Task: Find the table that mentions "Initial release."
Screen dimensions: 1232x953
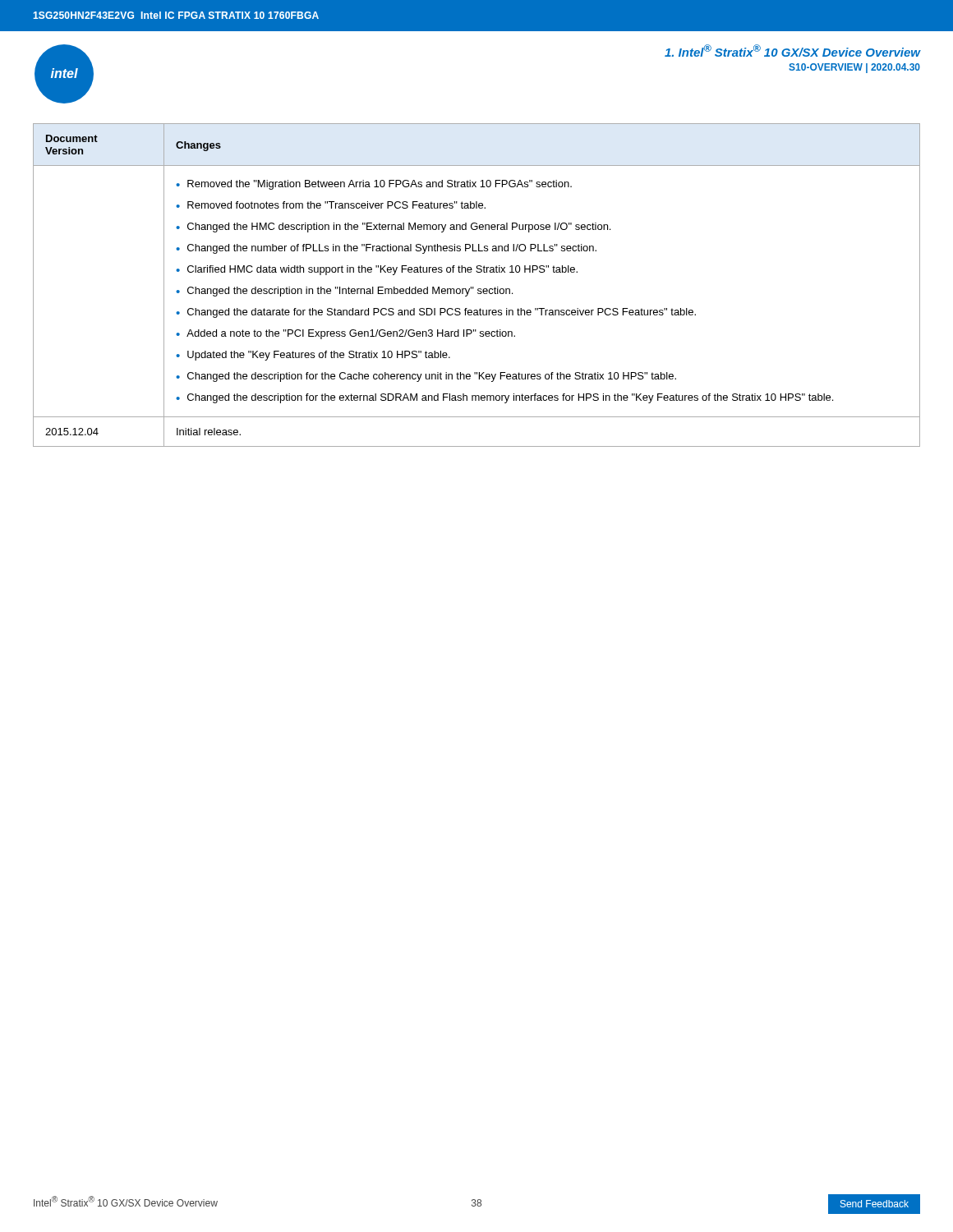Action: coord(476,285)
